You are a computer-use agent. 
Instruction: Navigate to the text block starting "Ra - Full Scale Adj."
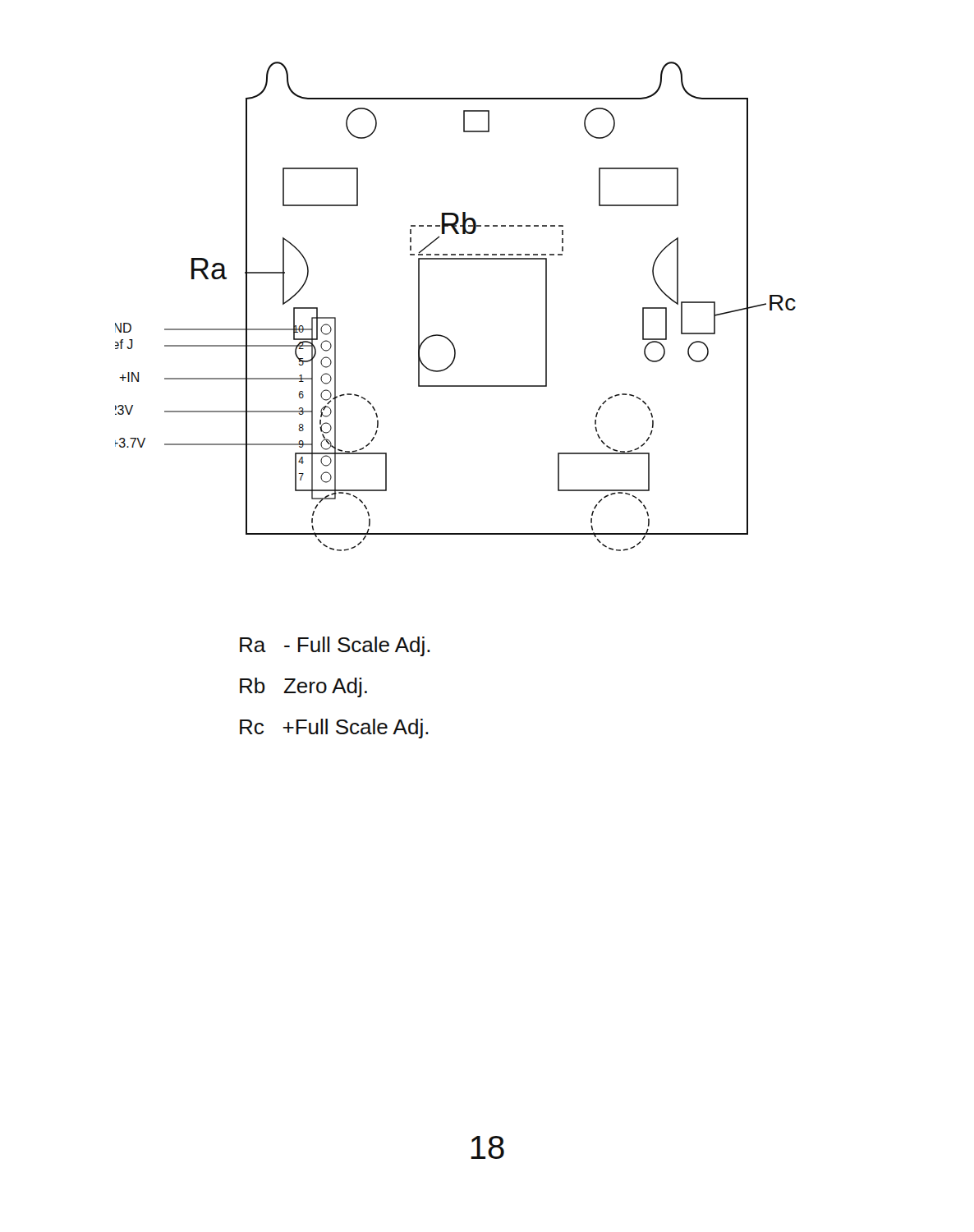[335, 645]
